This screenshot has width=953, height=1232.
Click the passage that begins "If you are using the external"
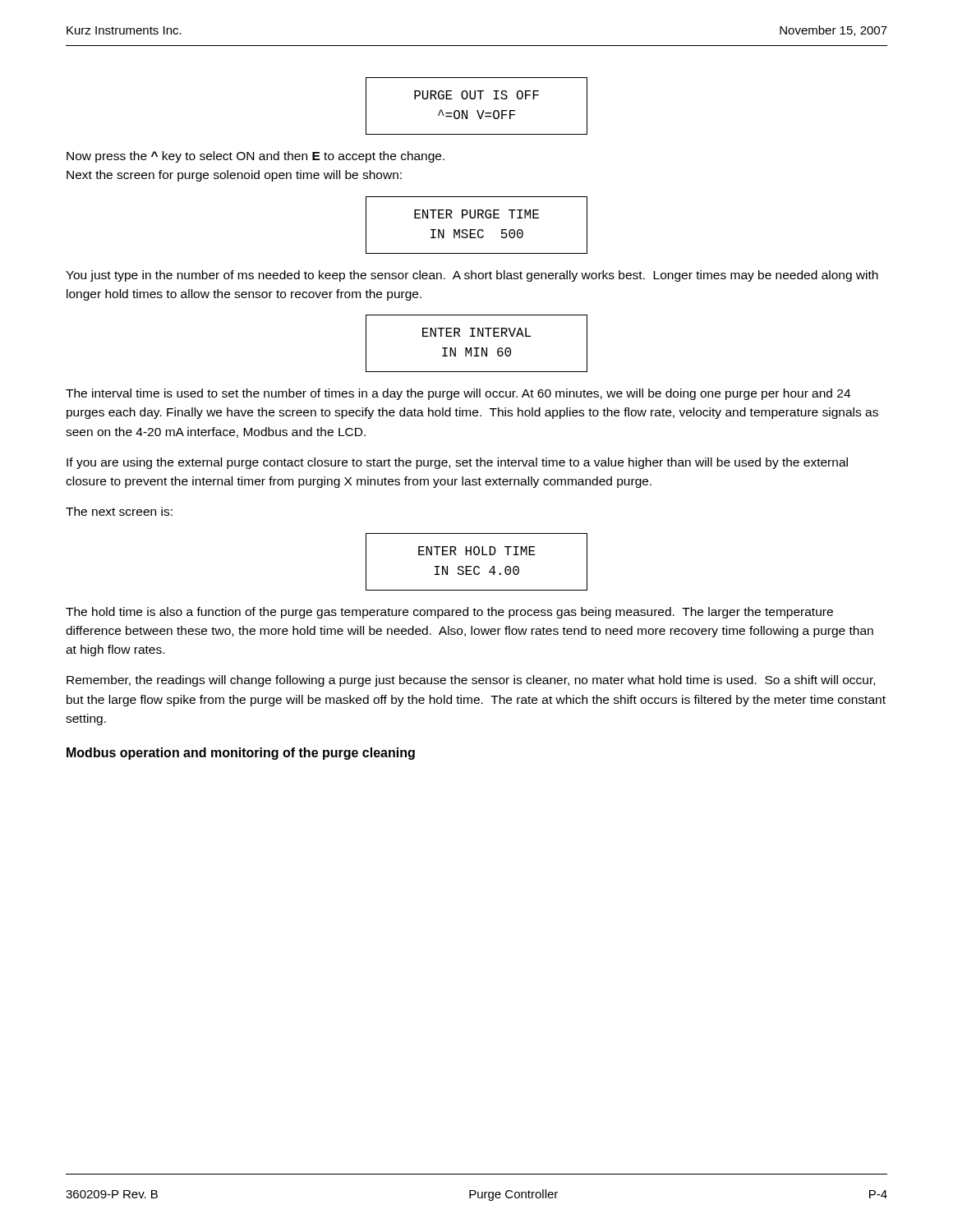457,471
